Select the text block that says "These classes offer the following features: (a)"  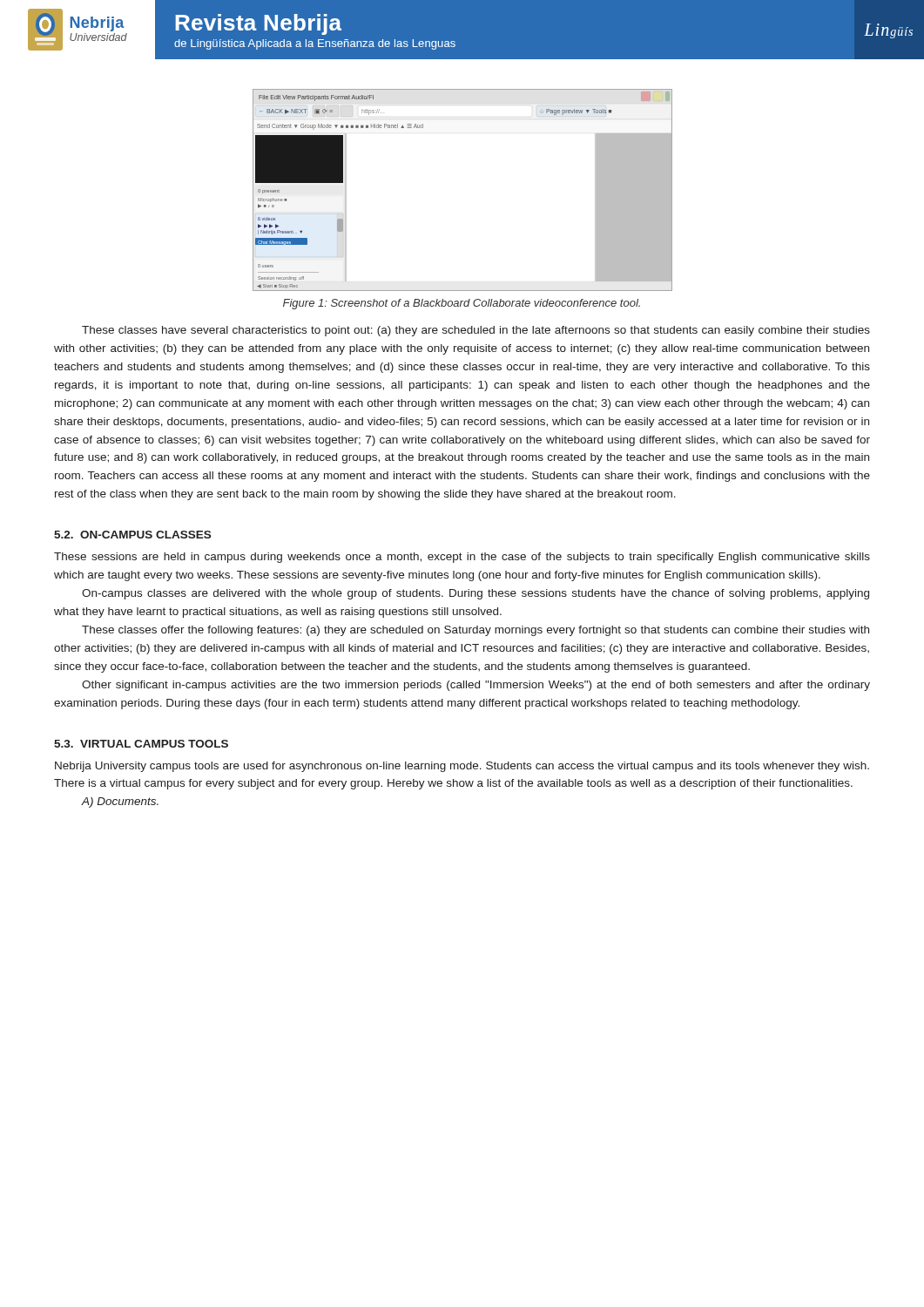[462, 648]
